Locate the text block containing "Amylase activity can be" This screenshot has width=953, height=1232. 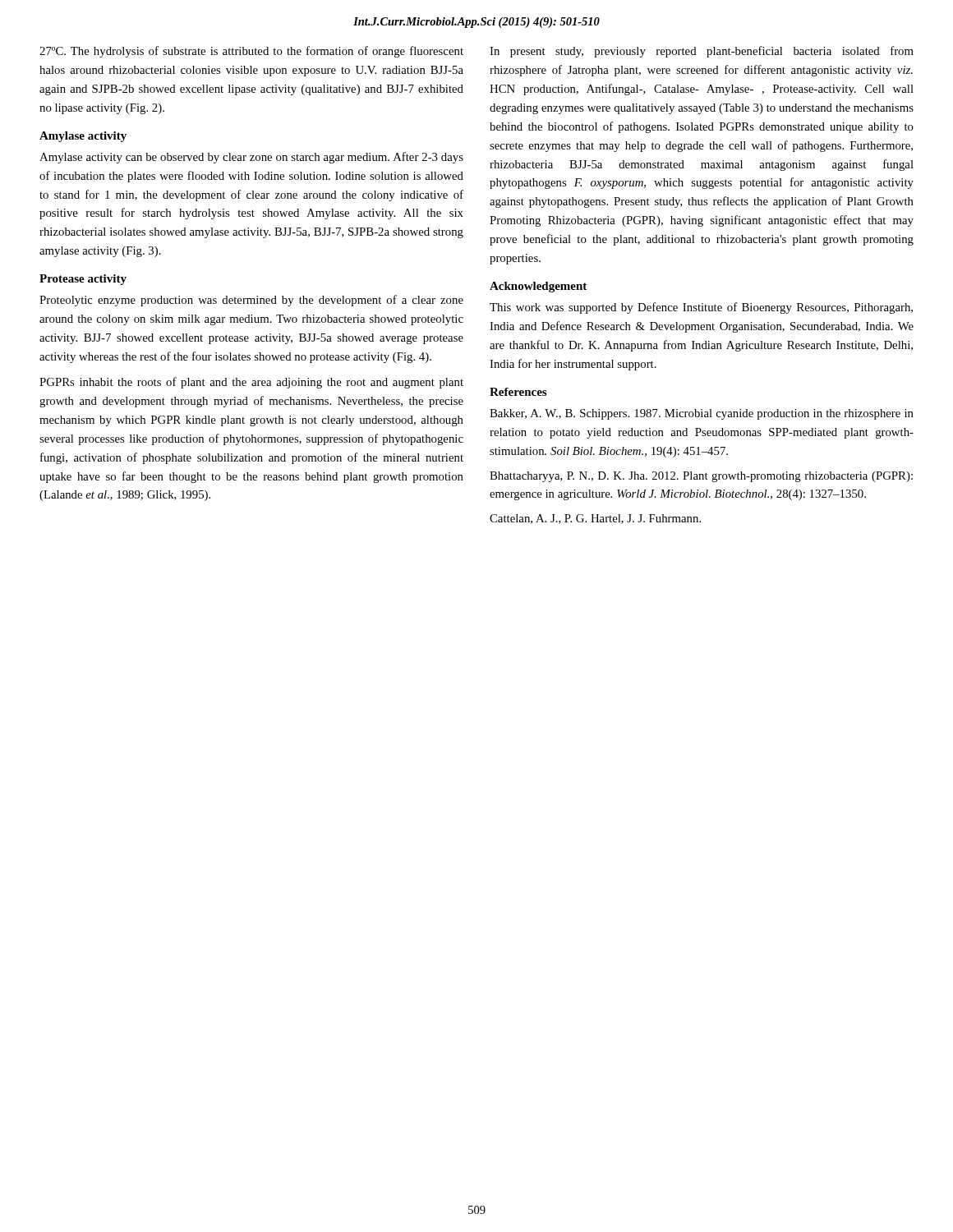click(251, 204)
